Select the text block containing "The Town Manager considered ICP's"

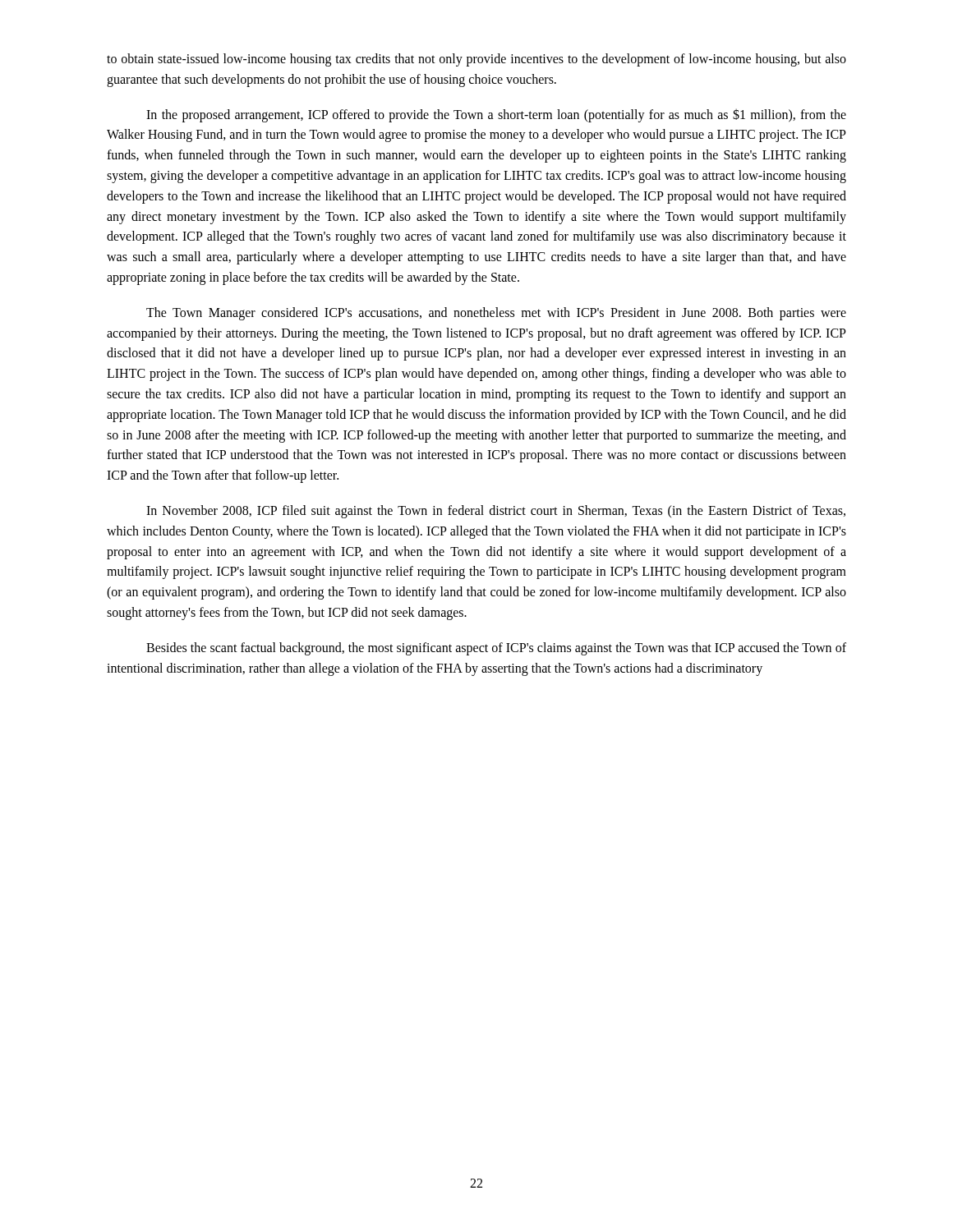[x=476, y=394]
